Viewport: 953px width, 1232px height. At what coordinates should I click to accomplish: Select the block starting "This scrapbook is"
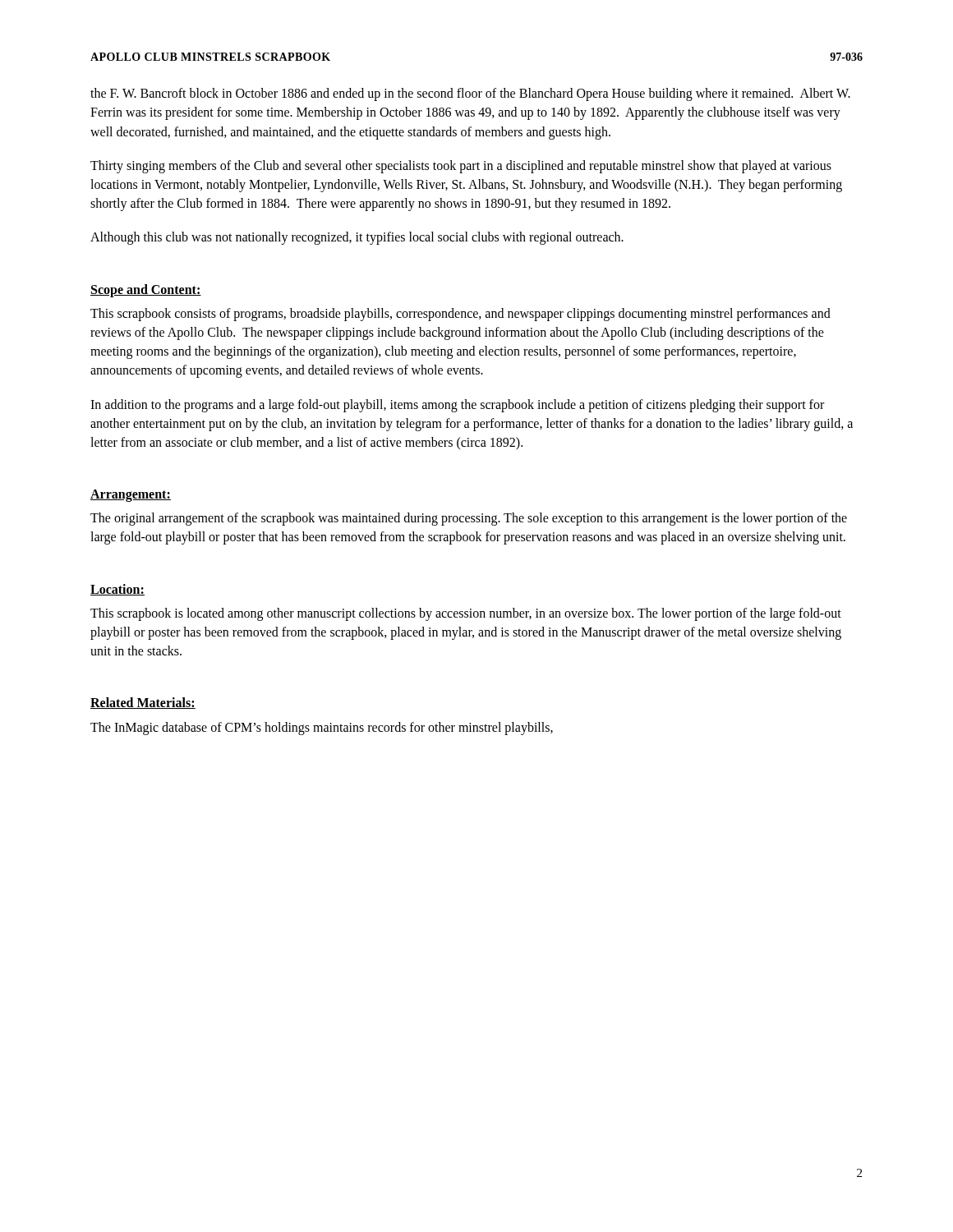click(x=466, y=632)
